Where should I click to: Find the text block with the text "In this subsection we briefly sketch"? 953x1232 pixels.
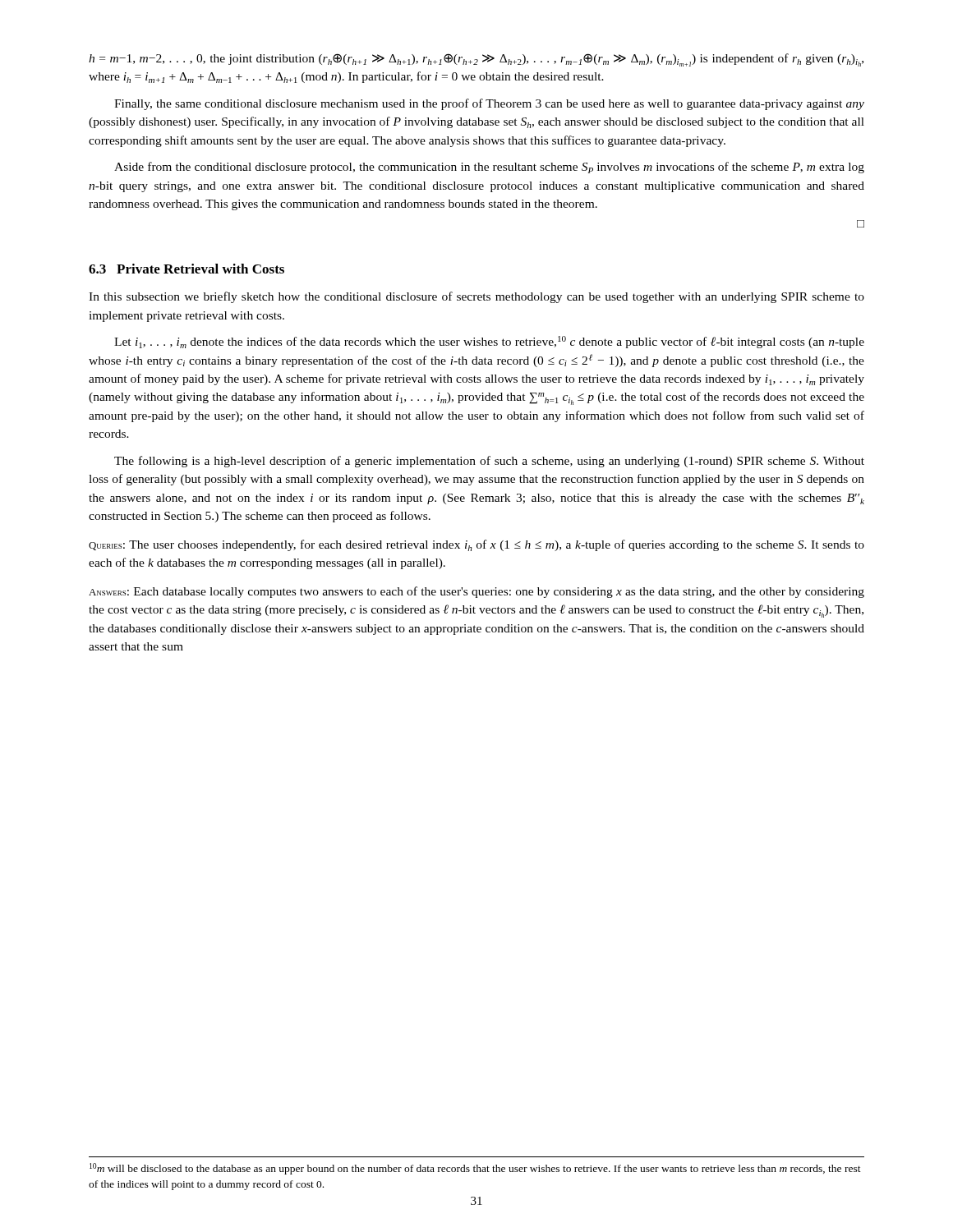click(476, 306)
